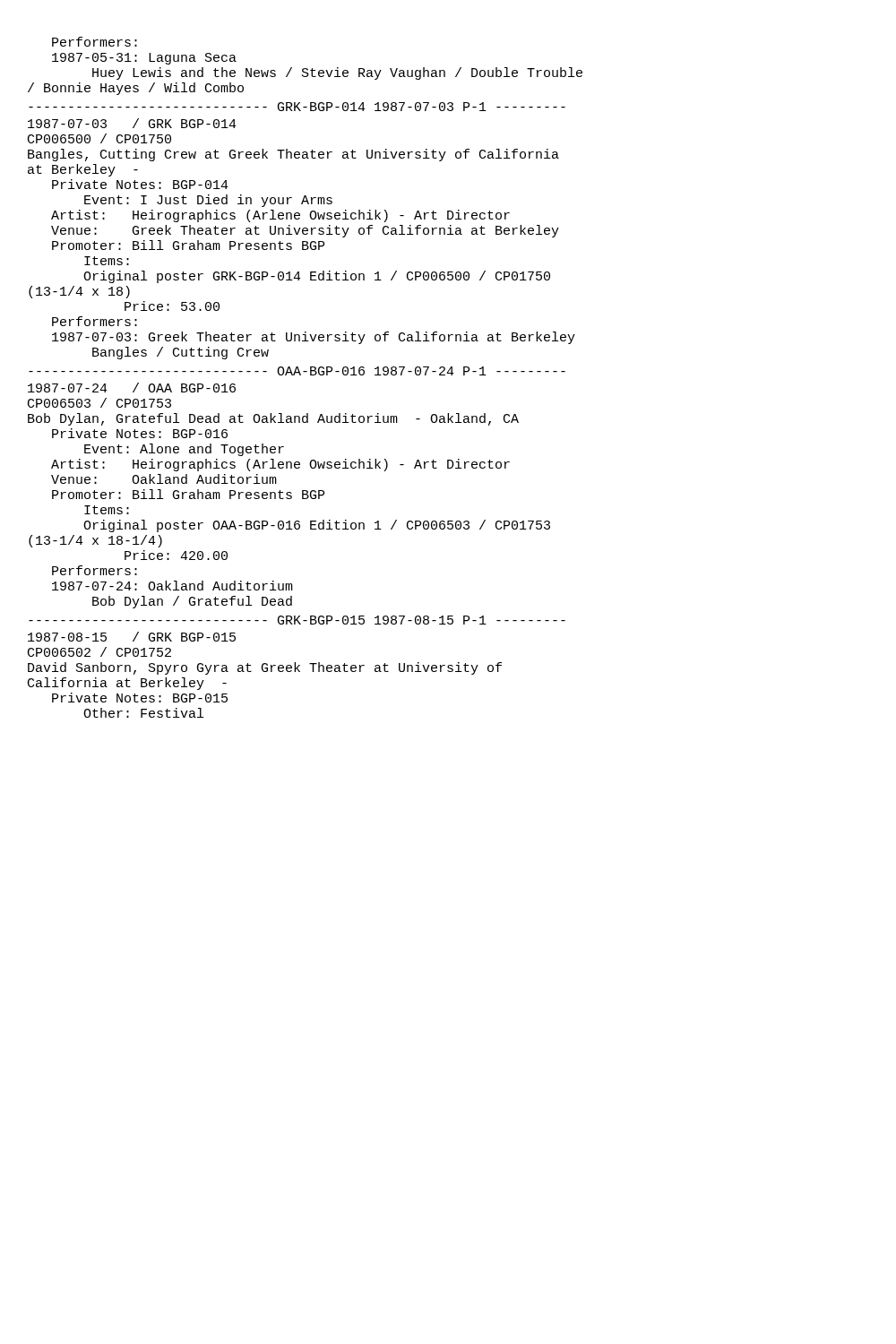The width and height of the screenshot is (896, 1344).
Task: Select the passage starting "1987-07-24 / OAA BGP-016 CP006503 / CP01753"
Action: tap(132, 388)
